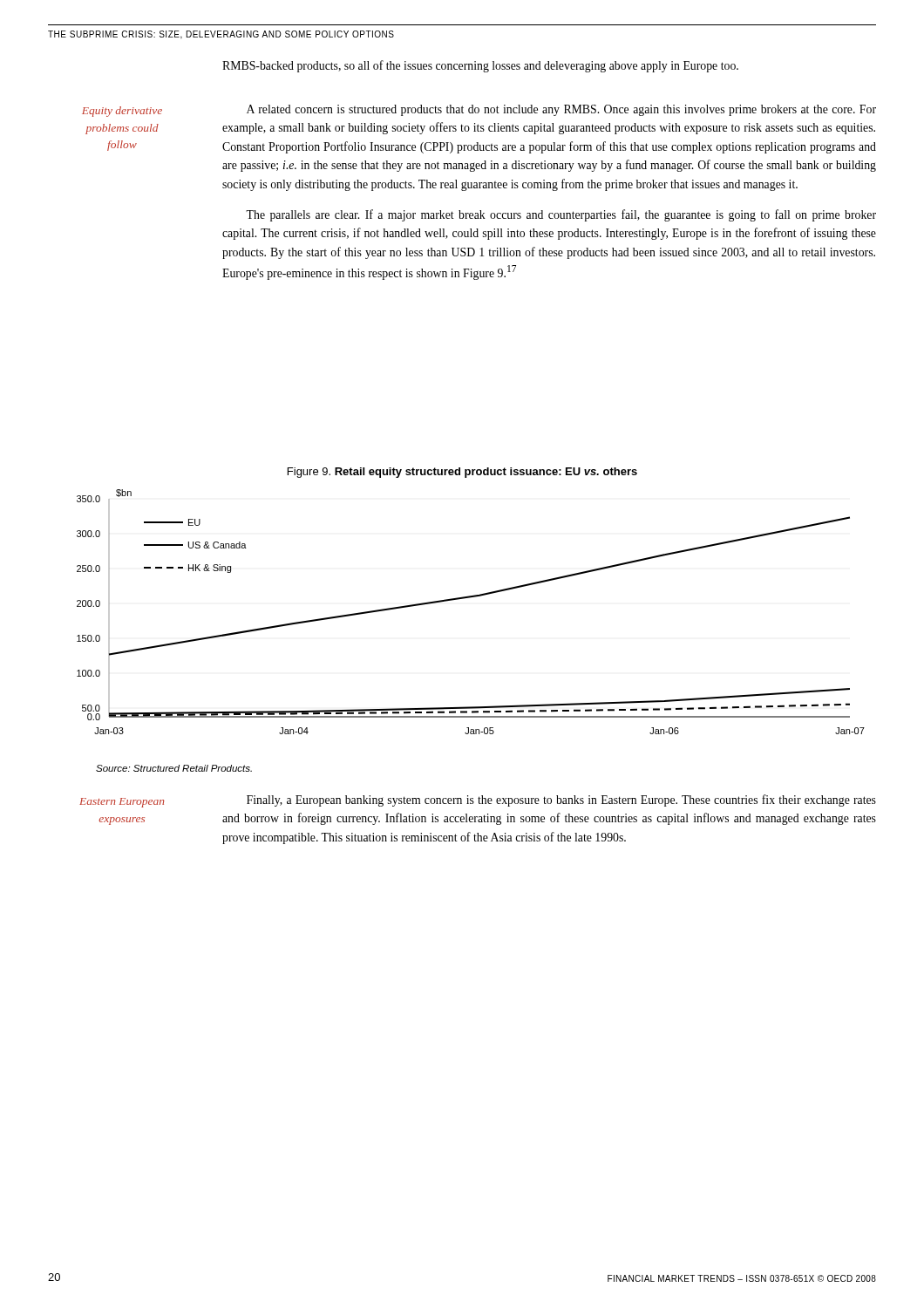This screenshot has height=1308, width=924.
Task: Click the passage that begins "Finally, a European banking system concern"
Action: pyautogui.click(x=549, y=819)
